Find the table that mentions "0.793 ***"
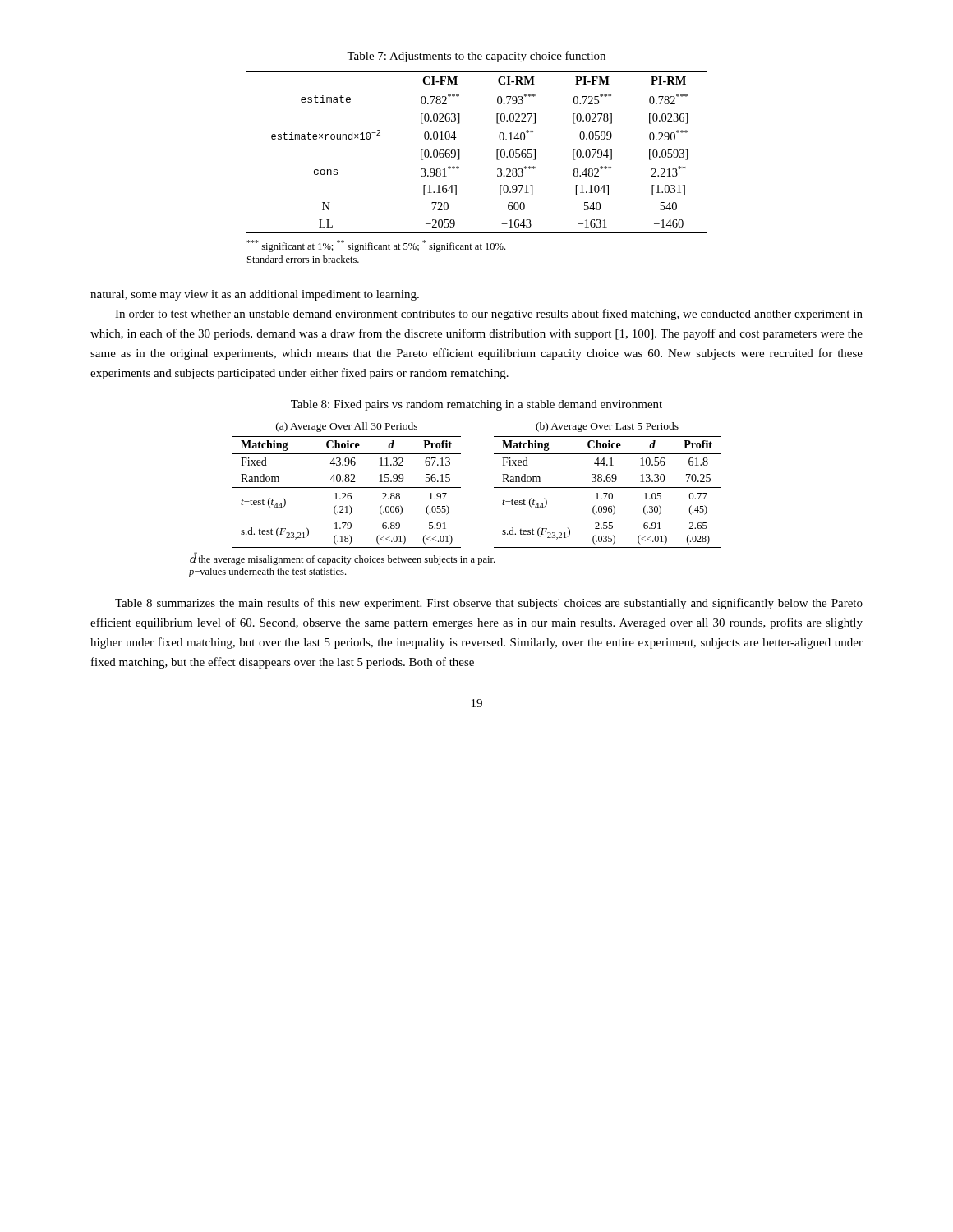This screenshot has height=1232, width=953. tap(476, 153)
